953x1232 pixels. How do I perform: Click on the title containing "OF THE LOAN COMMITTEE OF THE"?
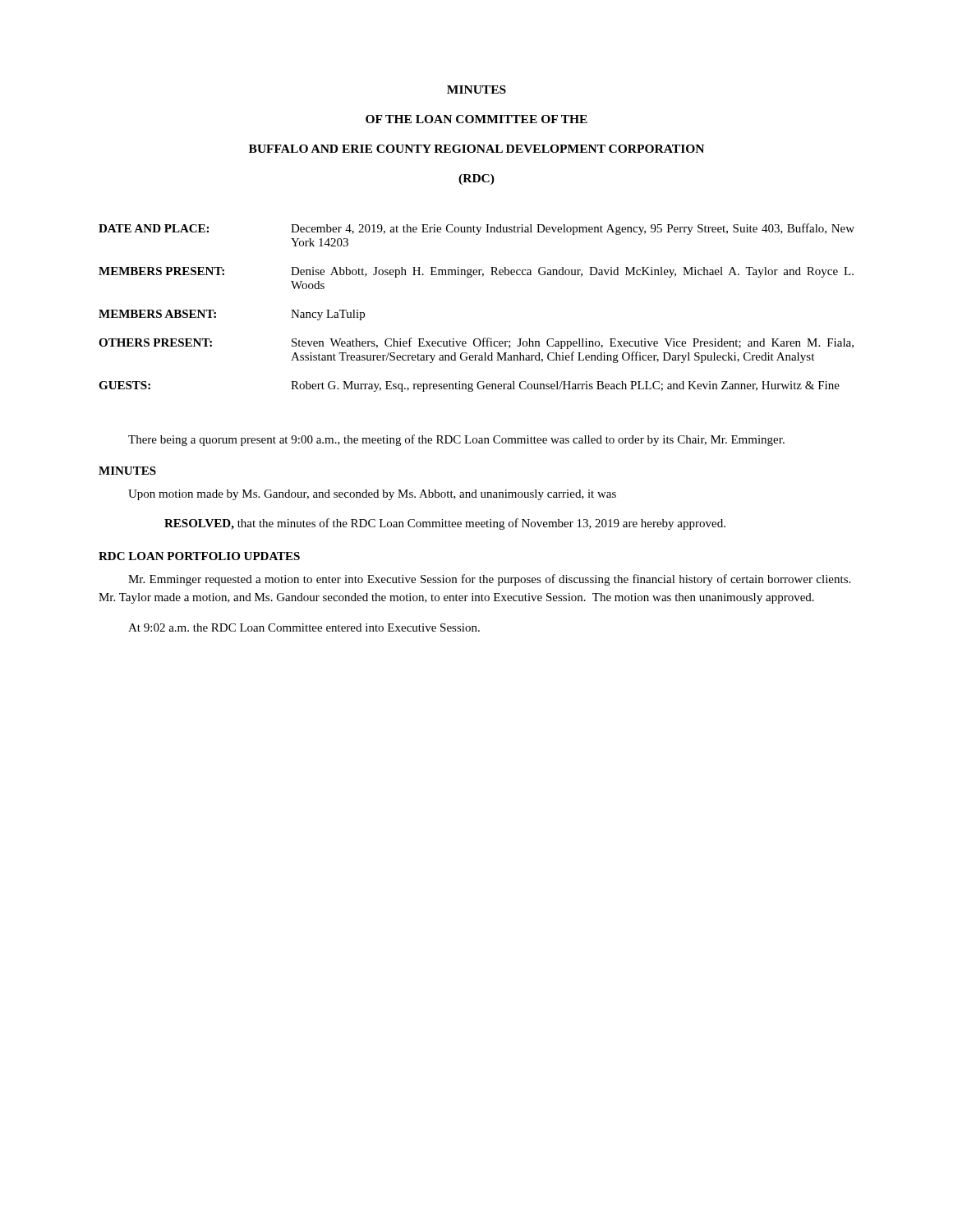point(476,119)
